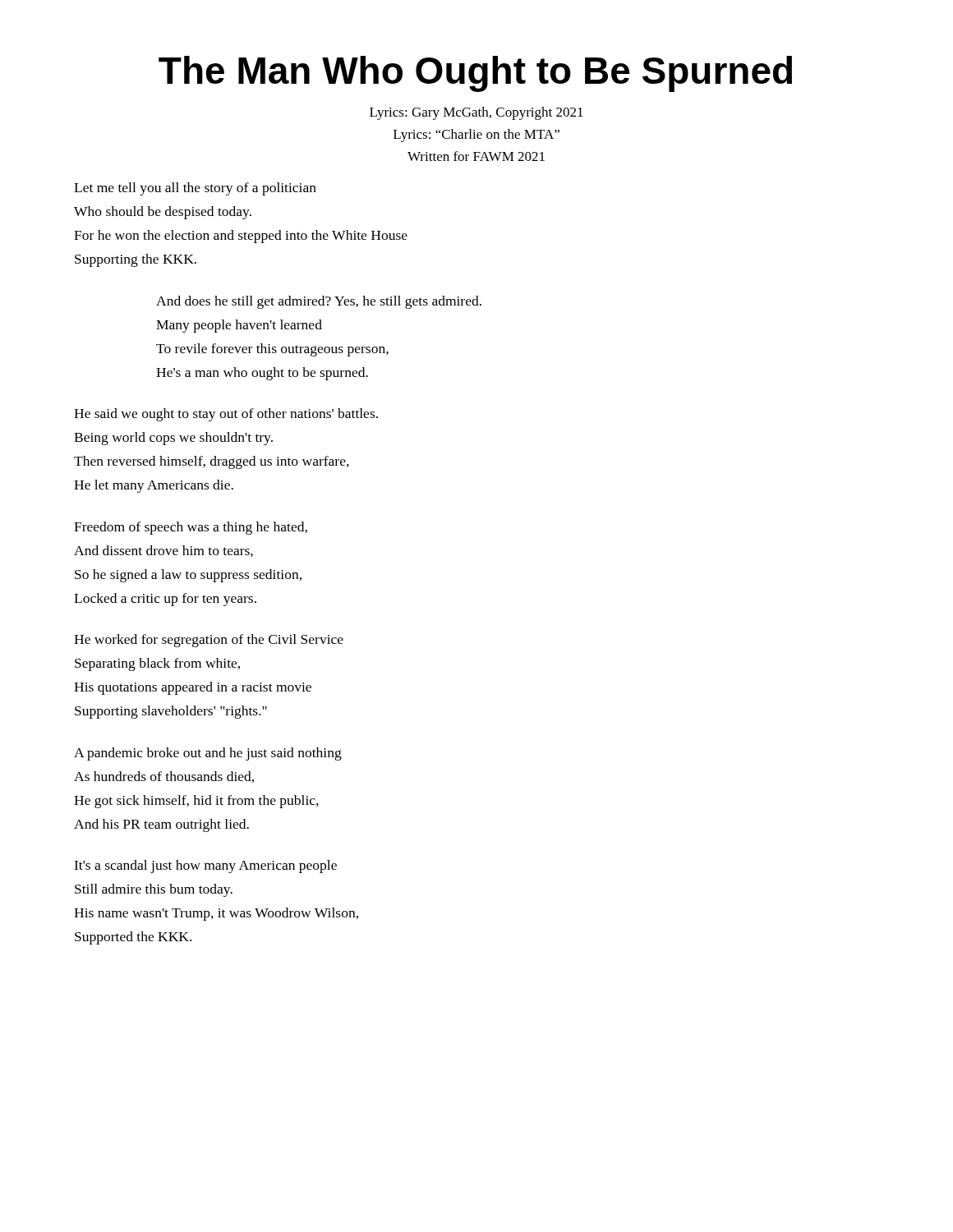This screenshot has height=1232, width=953.
Task: Click on the block starting "The Man Who Ought"
Action: click(x=476, y=71)
